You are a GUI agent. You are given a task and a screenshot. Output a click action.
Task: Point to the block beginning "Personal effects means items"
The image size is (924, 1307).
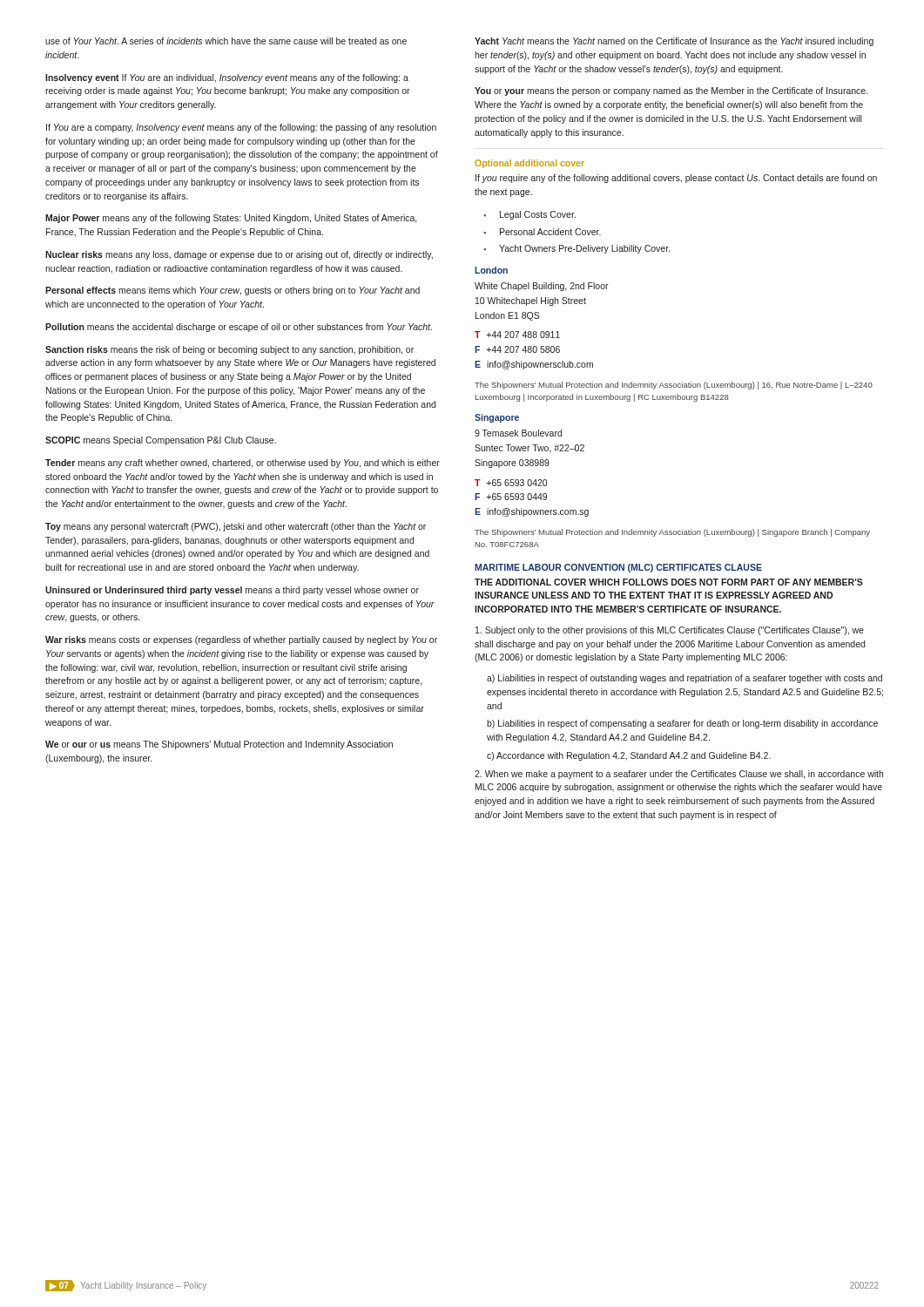(x=233, y=297)
